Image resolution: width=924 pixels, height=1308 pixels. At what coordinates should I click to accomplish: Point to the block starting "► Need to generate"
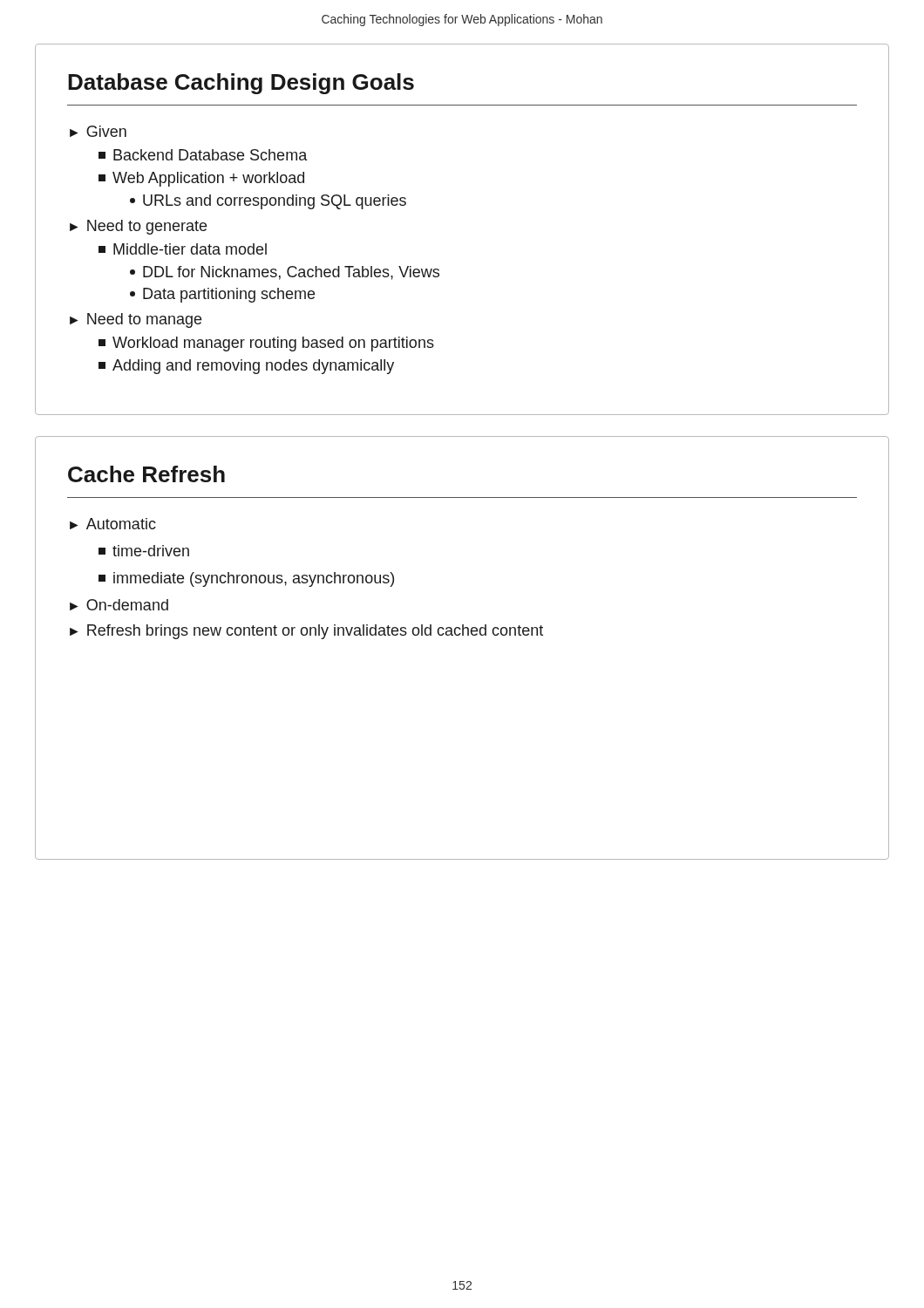point(138,227)
